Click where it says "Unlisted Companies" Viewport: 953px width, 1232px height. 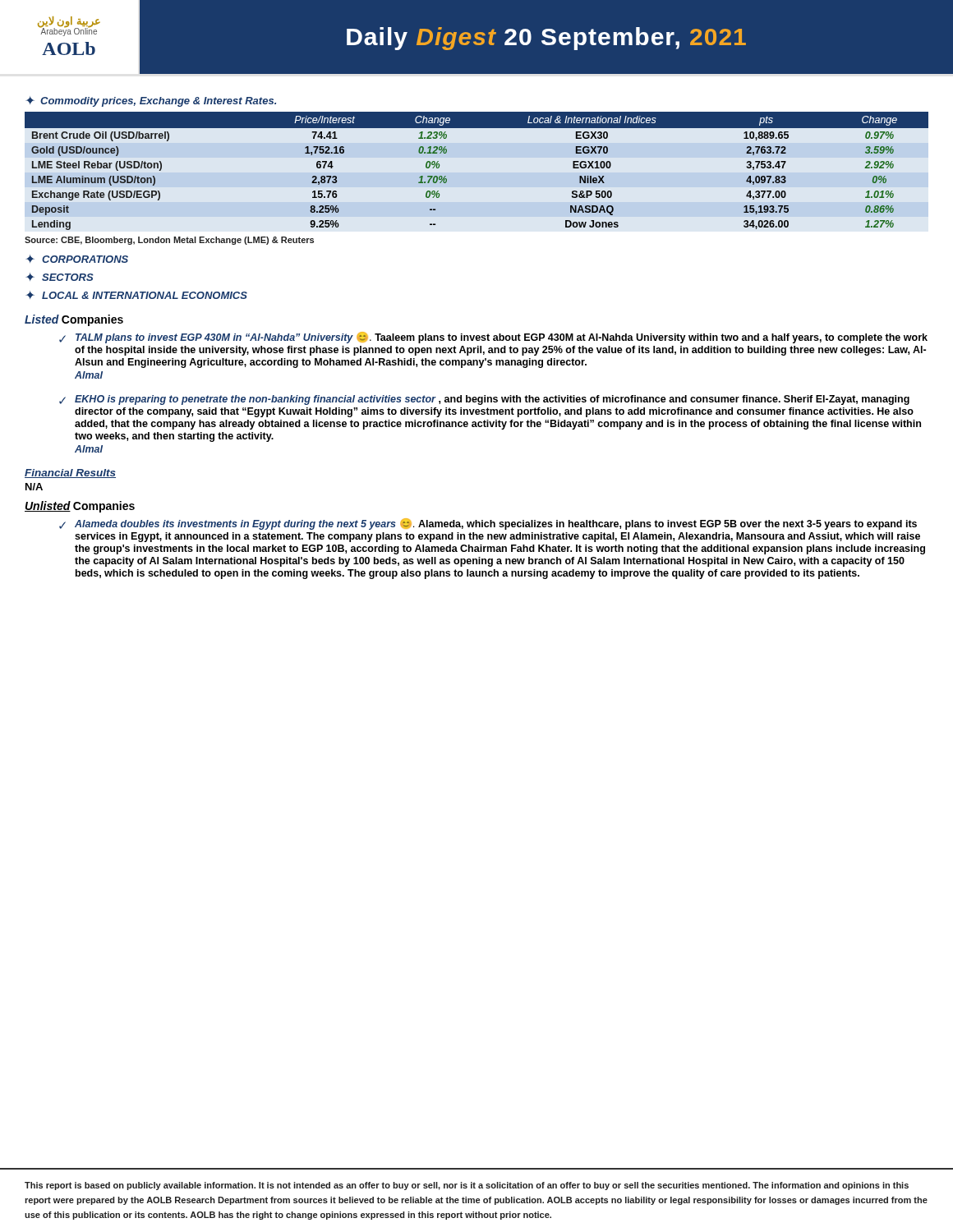pos(80,506)
